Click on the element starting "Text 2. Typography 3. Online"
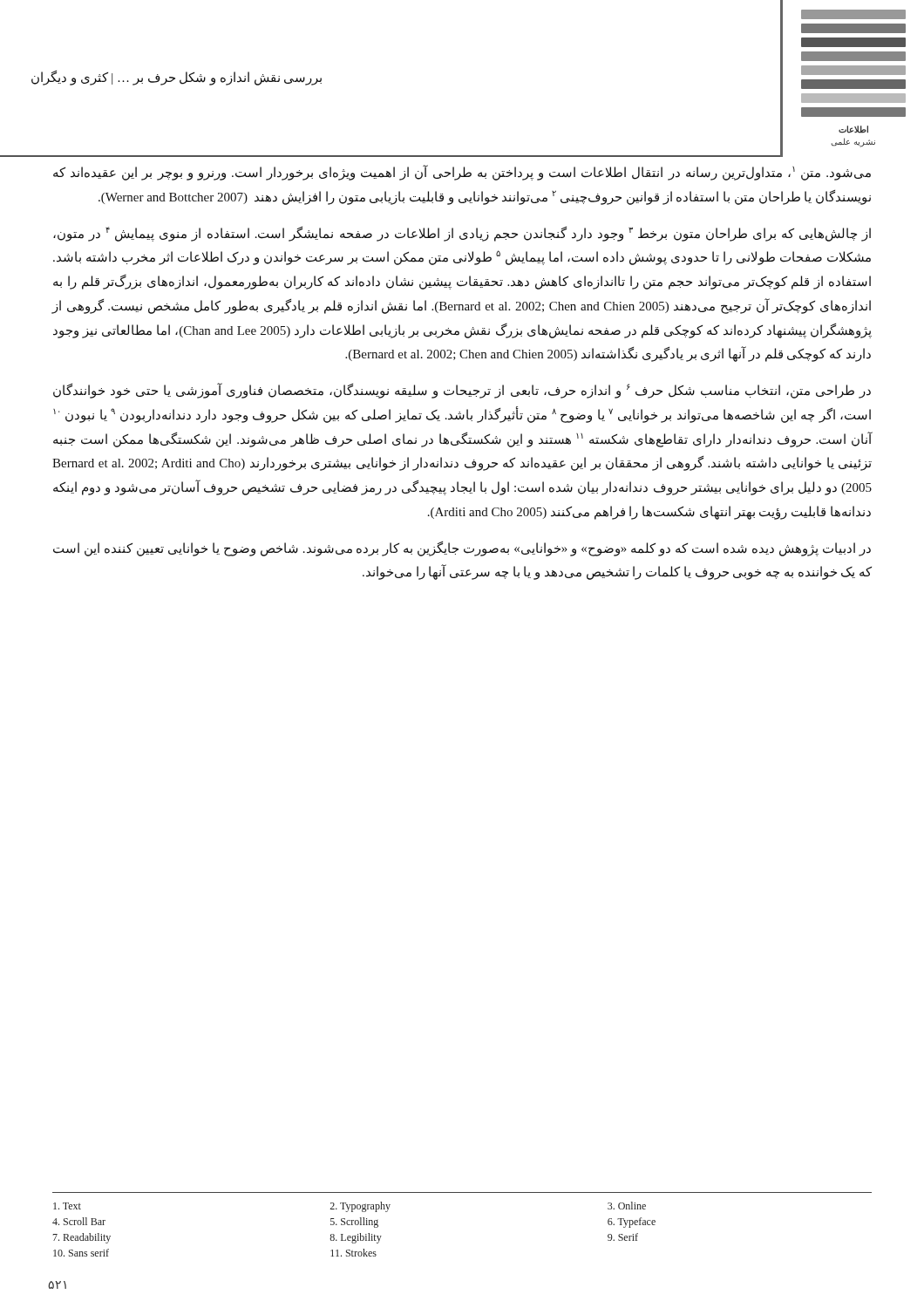Screen dimensions: 1308x924 pos(350,1207)
